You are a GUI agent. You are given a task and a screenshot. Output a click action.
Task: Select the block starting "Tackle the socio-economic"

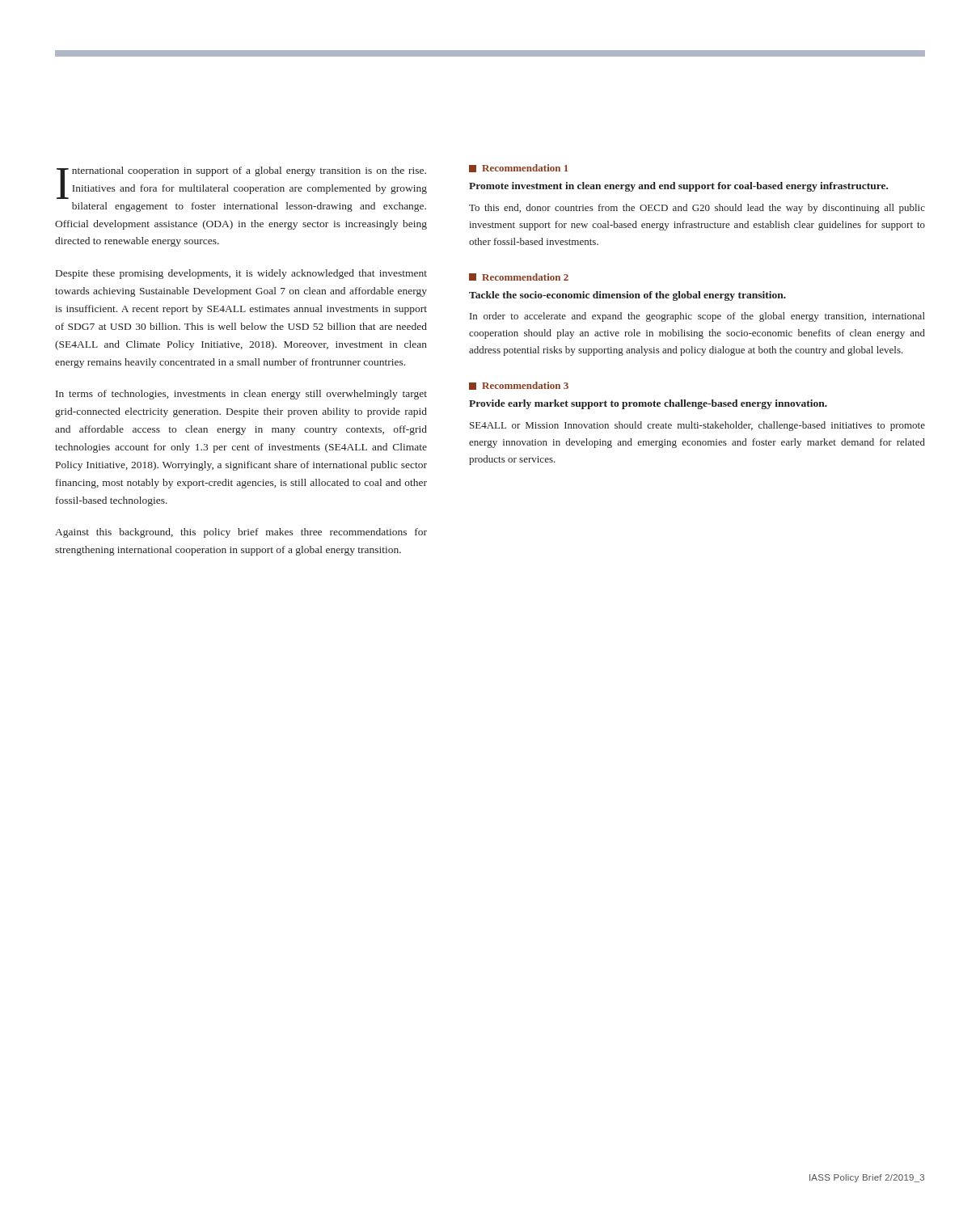[627, 295]
